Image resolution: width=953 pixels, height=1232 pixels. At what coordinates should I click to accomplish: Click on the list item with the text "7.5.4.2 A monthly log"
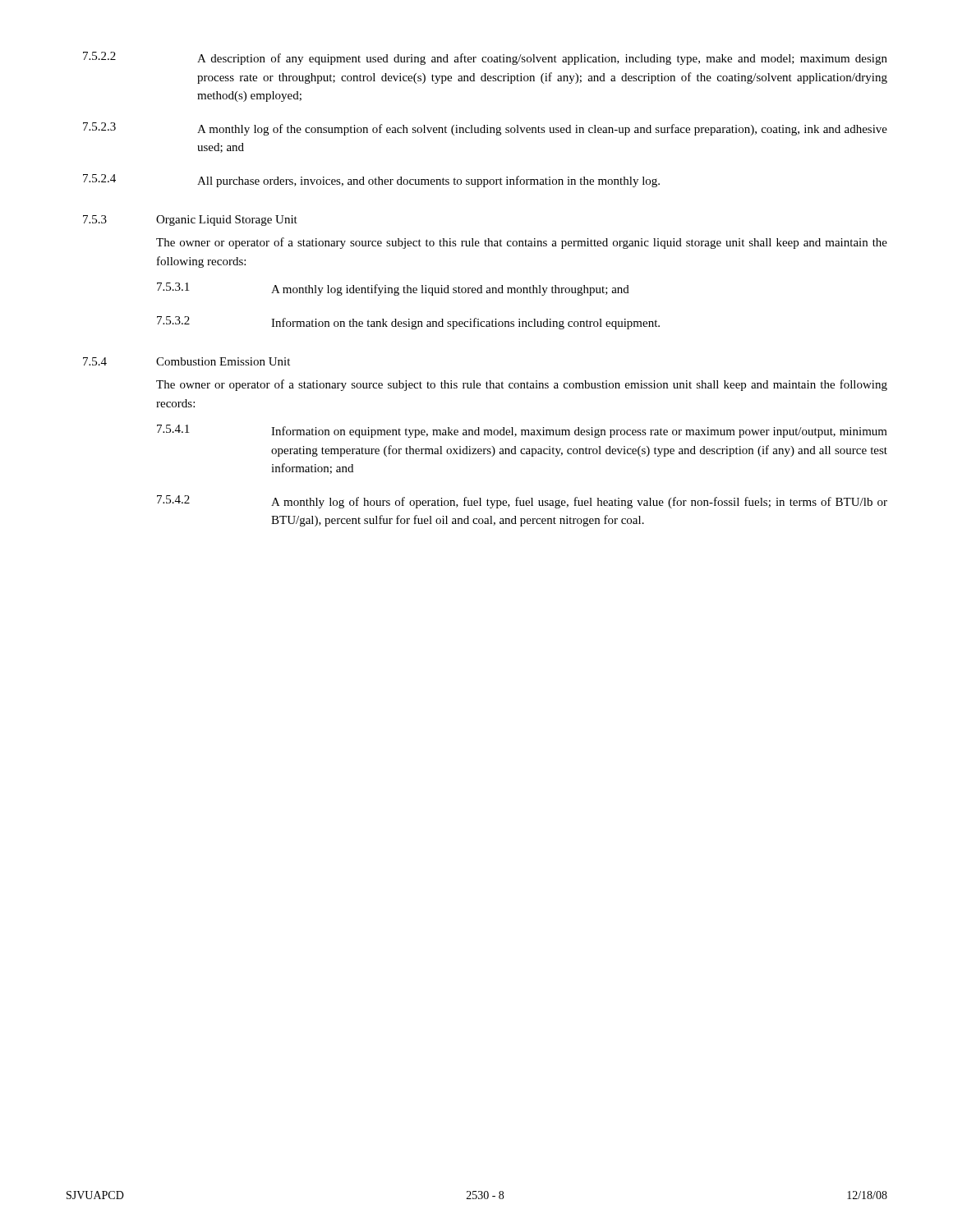tap(522, 511)
